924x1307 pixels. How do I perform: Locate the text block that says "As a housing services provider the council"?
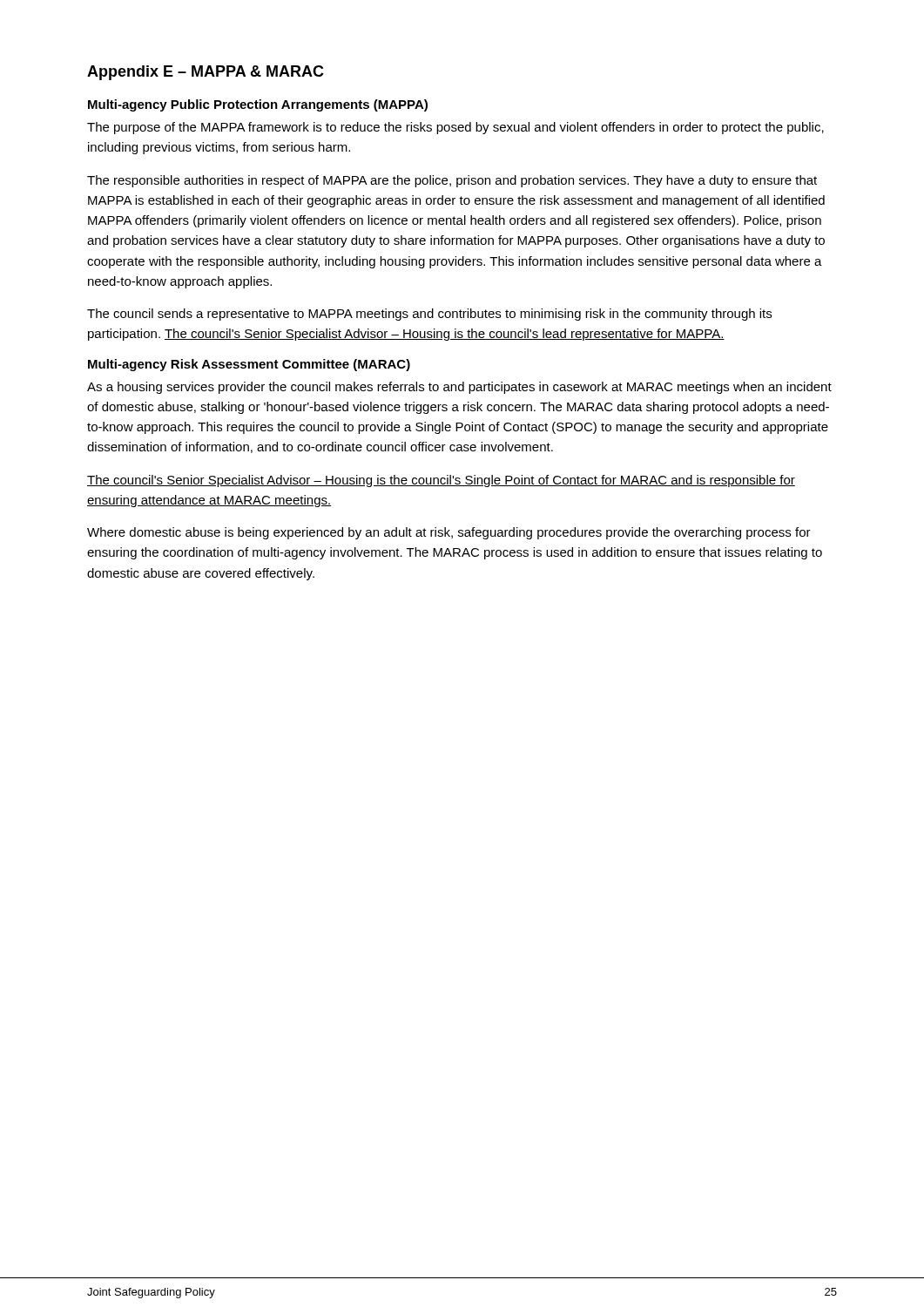(459, 416)
